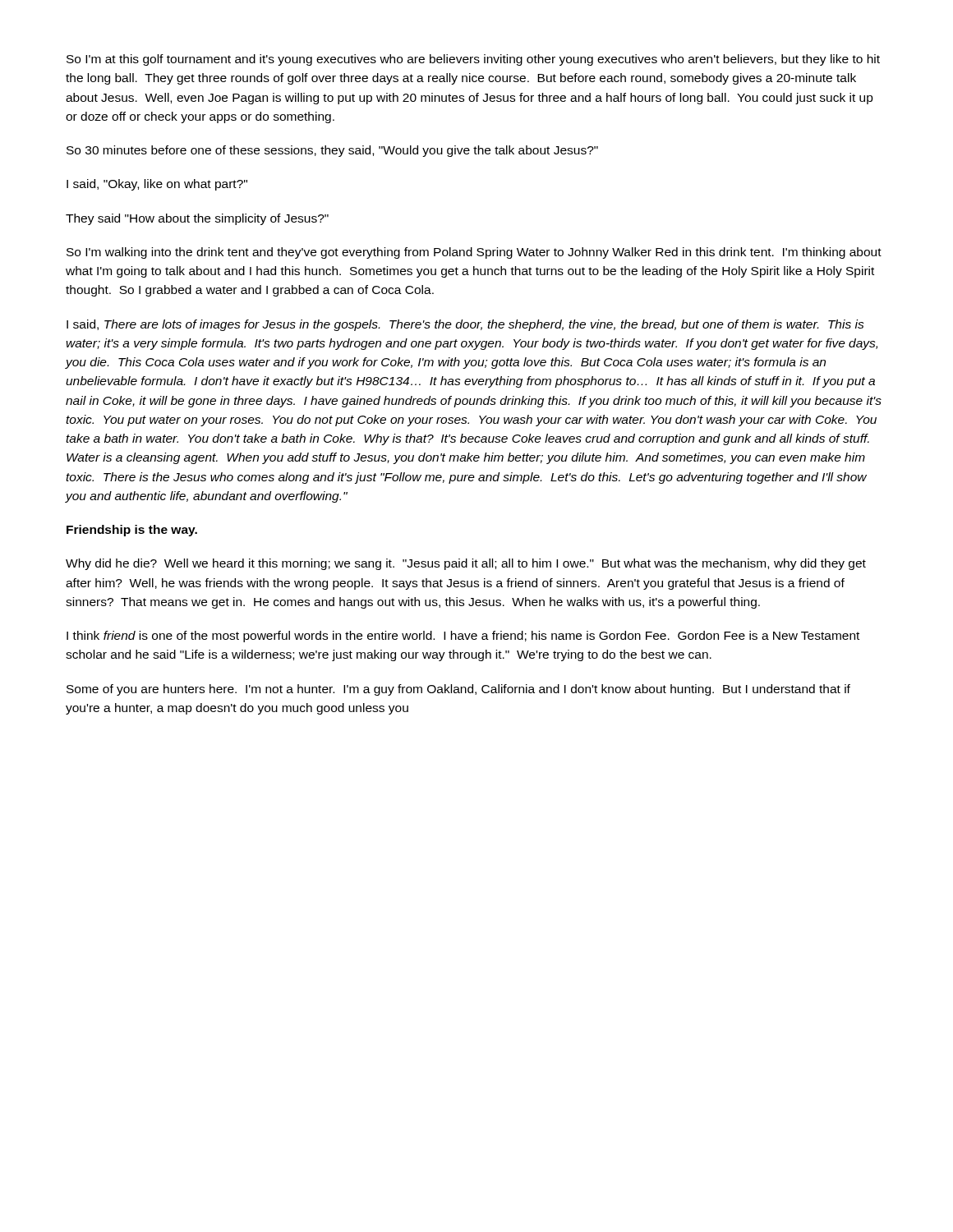Select the passage starting "So I'm at this golf tournament and"

pos(473,87)
